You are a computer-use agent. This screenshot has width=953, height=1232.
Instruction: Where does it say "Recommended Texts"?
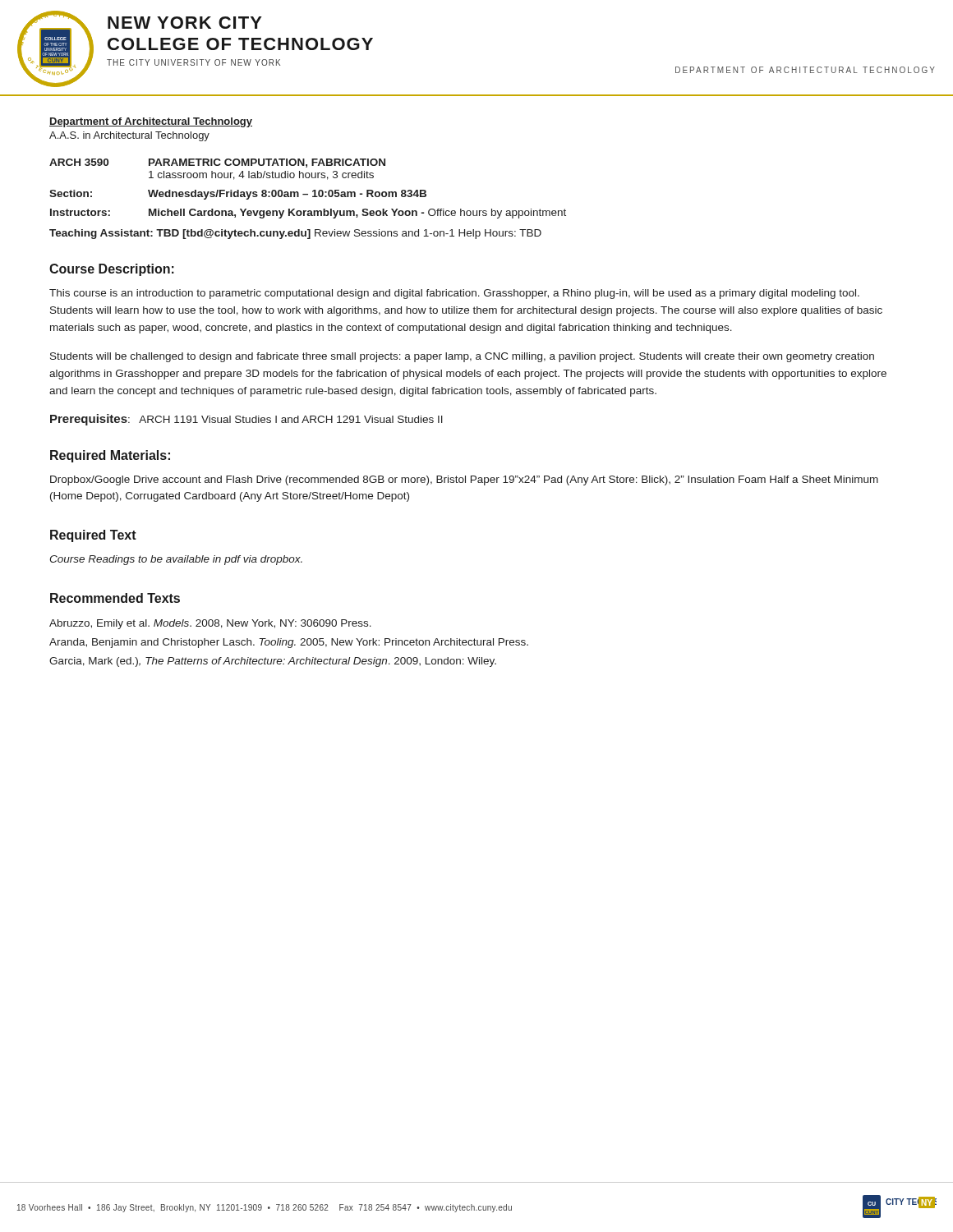[115, 599]
